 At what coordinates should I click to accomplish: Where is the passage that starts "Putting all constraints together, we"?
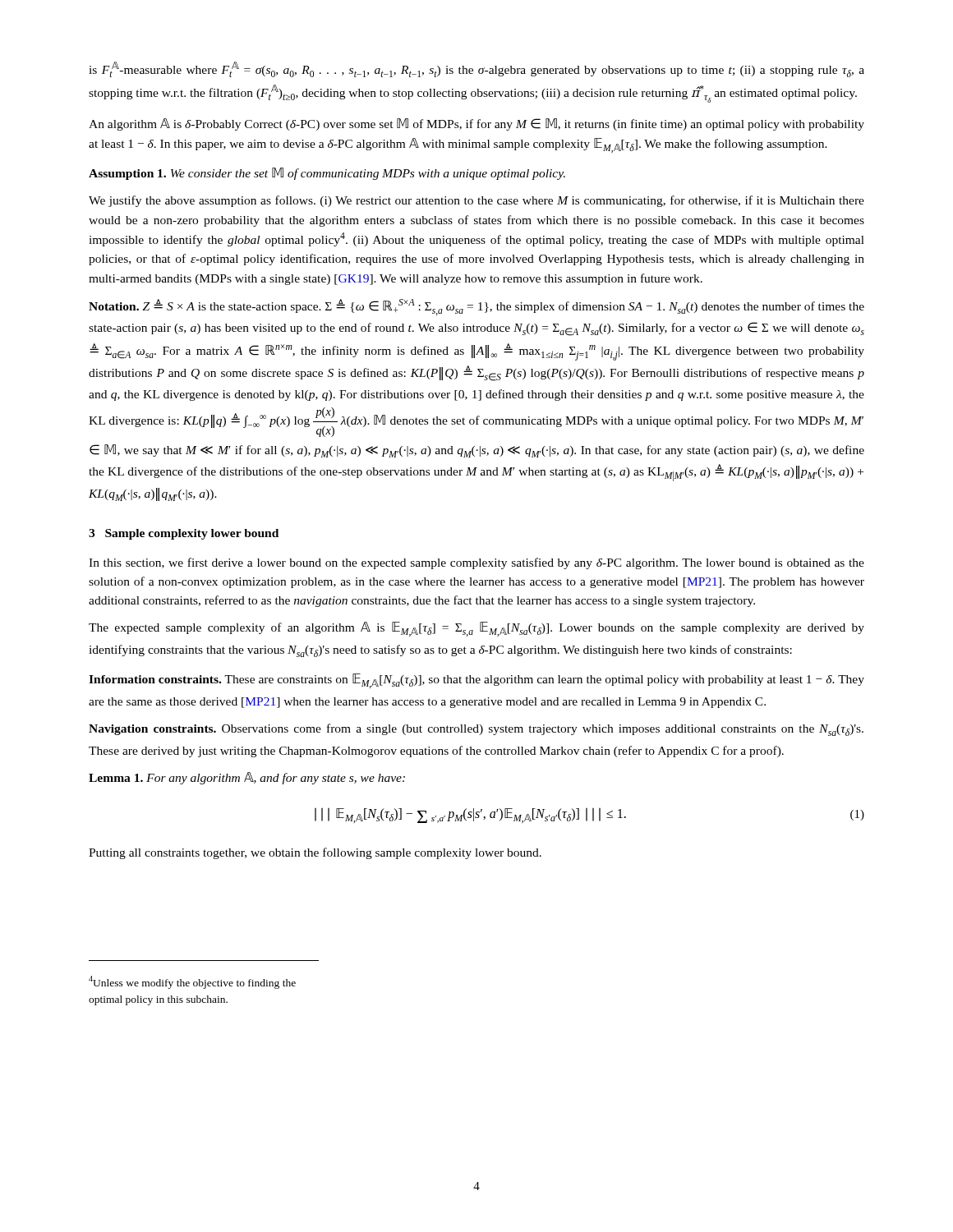coord(476,852)
